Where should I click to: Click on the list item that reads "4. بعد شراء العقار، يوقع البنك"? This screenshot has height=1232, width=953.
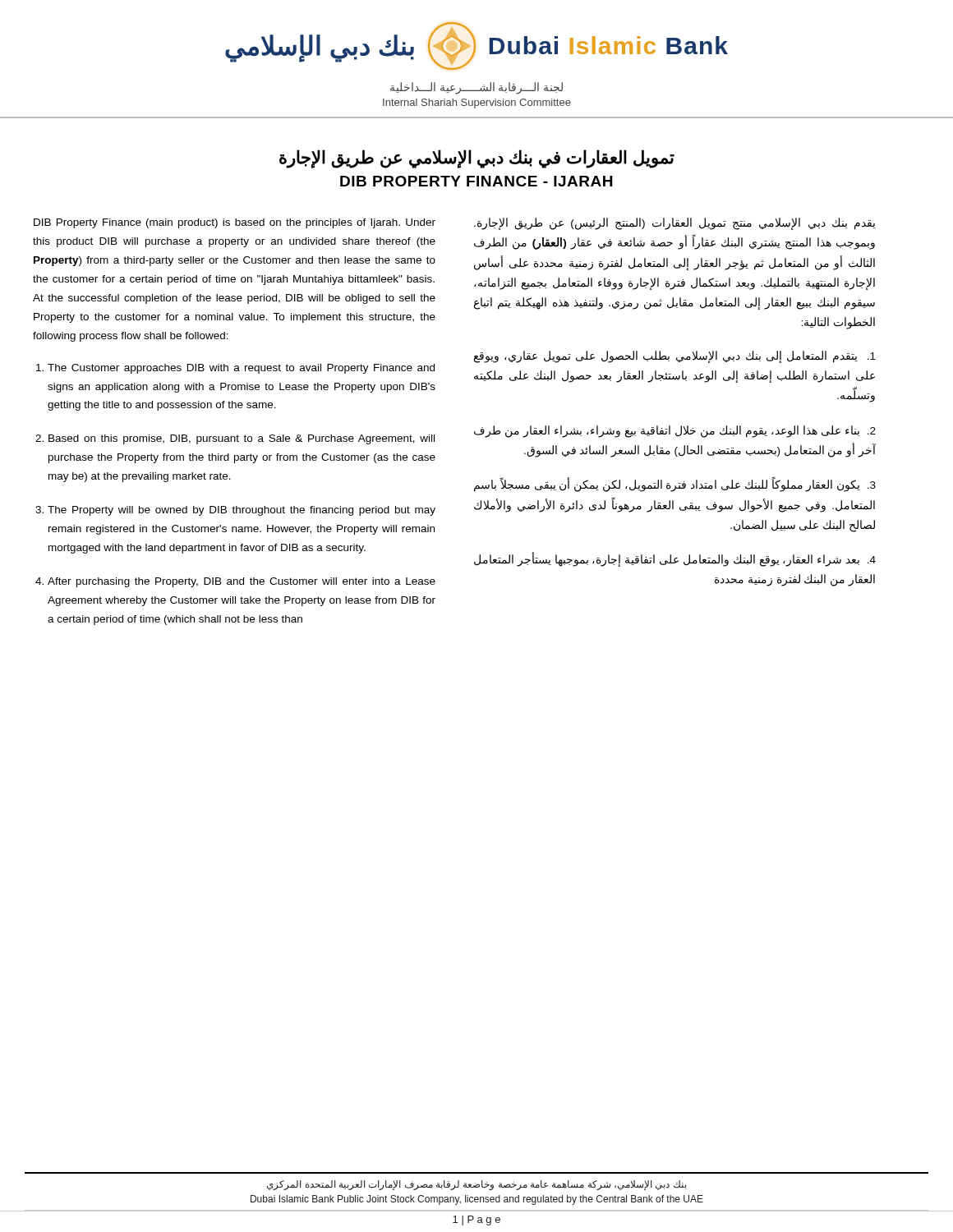tap(675, 570)
